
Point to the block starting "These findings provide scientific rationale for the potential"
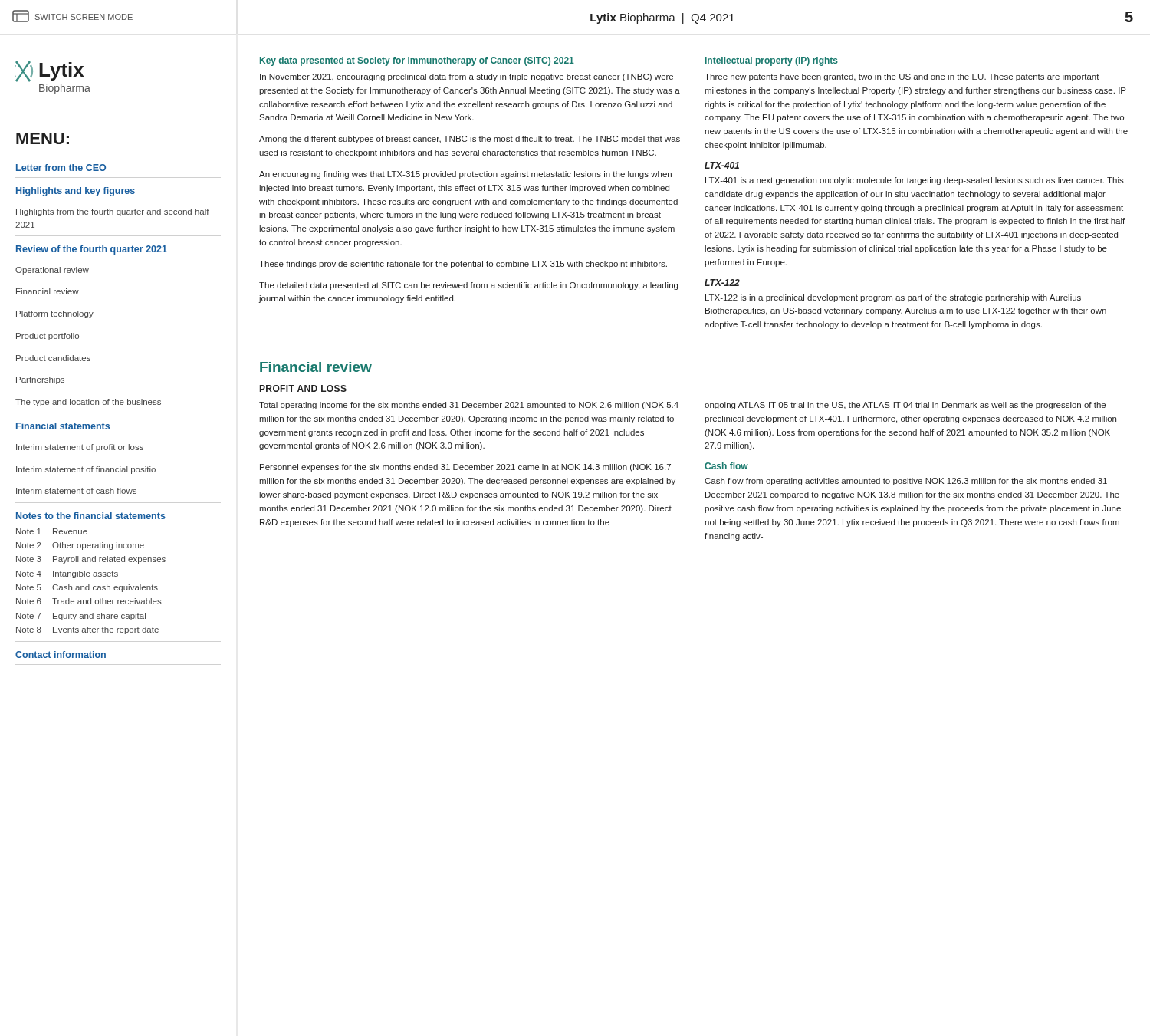(x=463, y=264)
